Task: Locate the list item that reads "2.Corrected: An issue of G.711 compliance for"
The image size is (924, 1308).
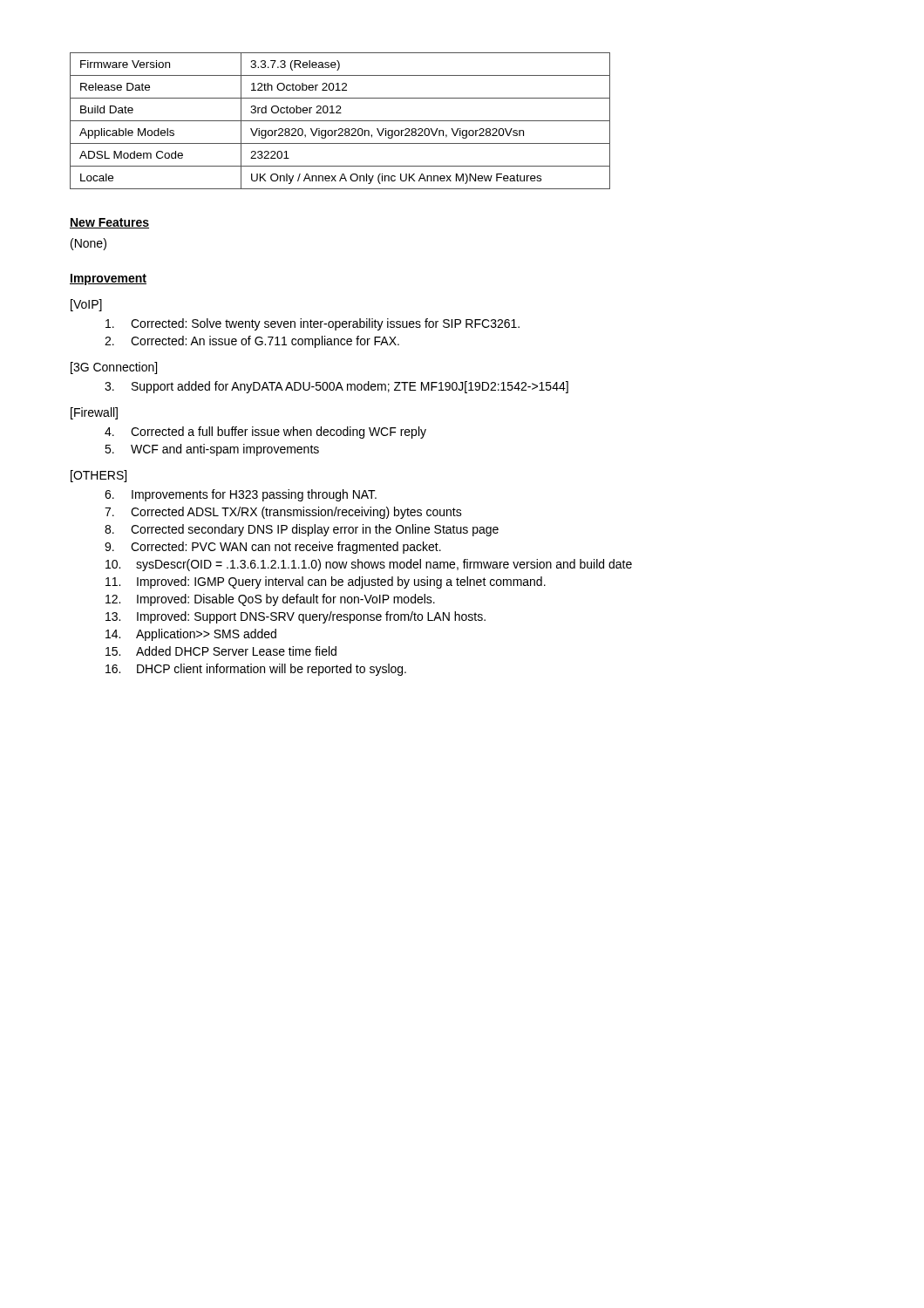Action: pos(252,341)
